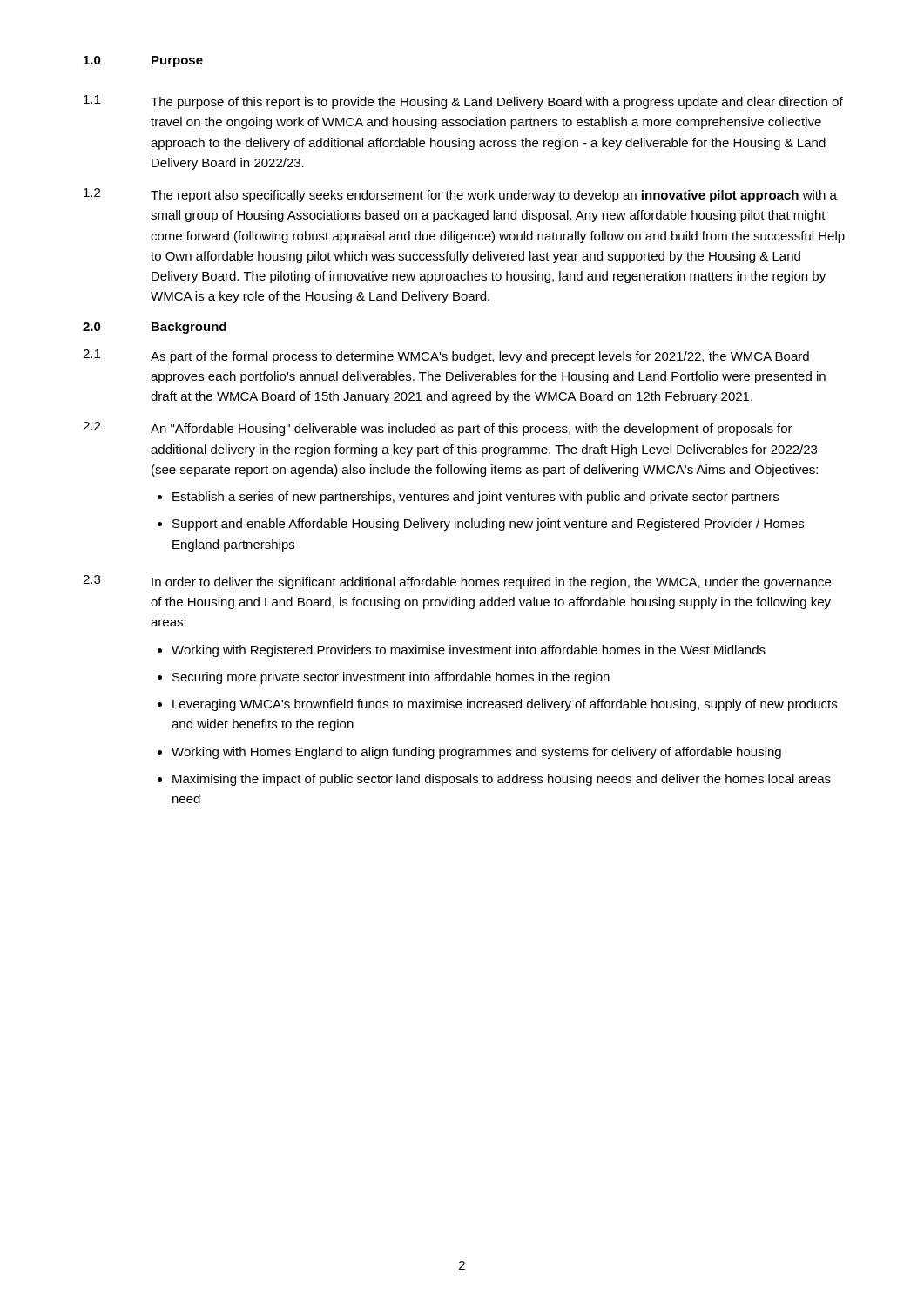The height and width of the screenshot is (1307, 924).
Task: Navigate to the region starting "1.0 Purpose"
Action: click(x=143, y=60)
